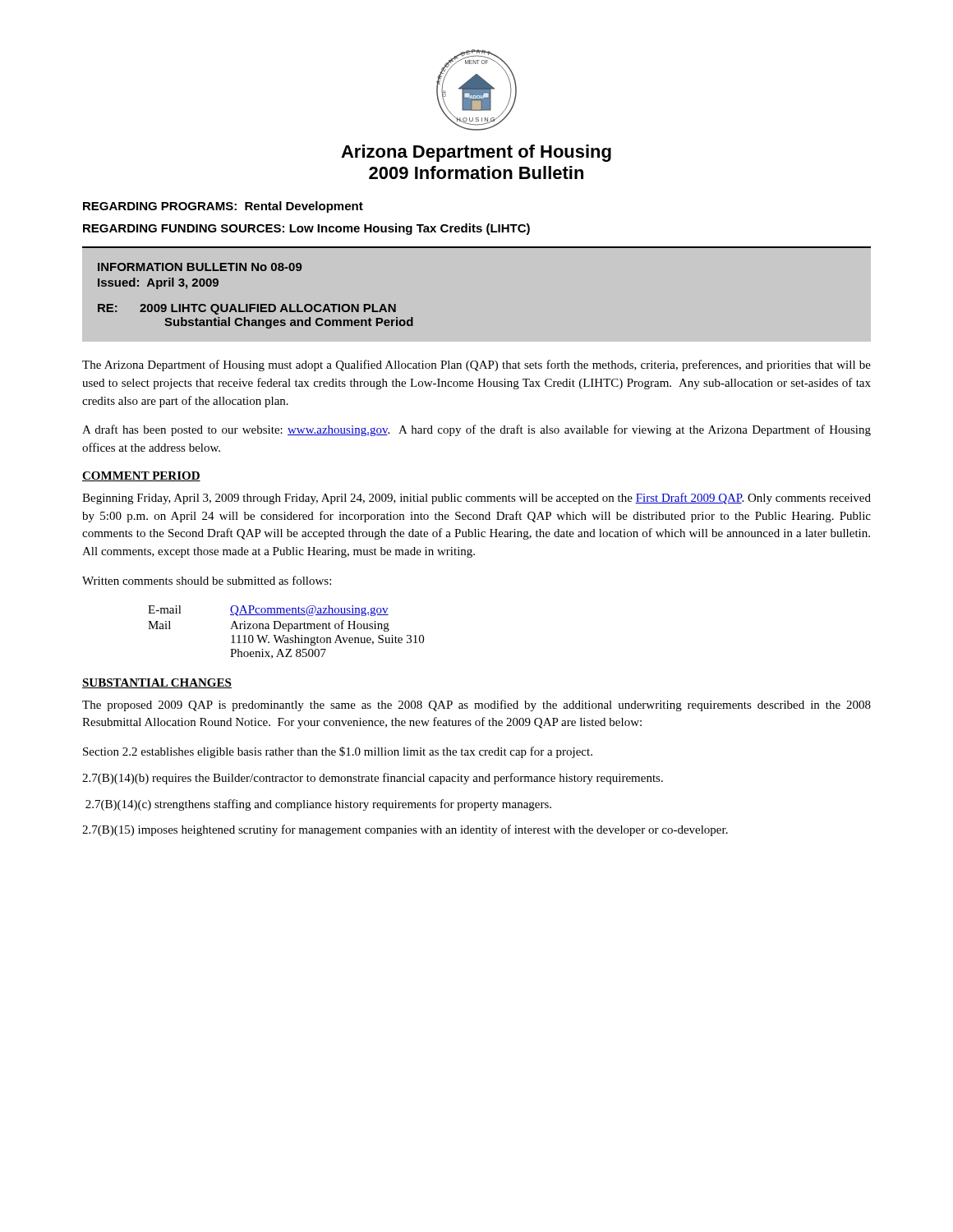Select the logo
Viewport: 953px width, 1232px height.
[476, 92]
